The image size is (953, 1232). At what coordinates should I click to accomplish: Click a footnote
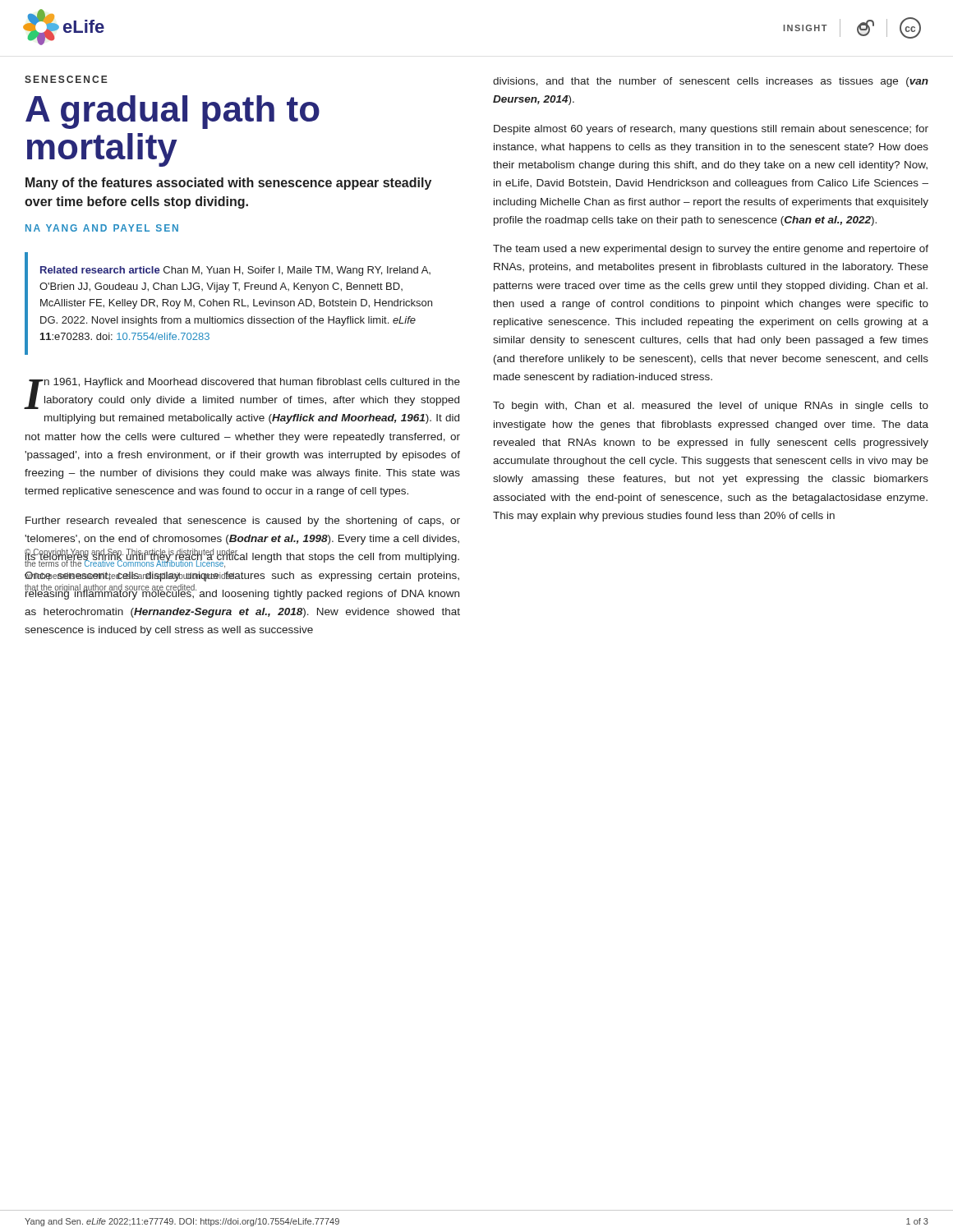pos(136,570)
